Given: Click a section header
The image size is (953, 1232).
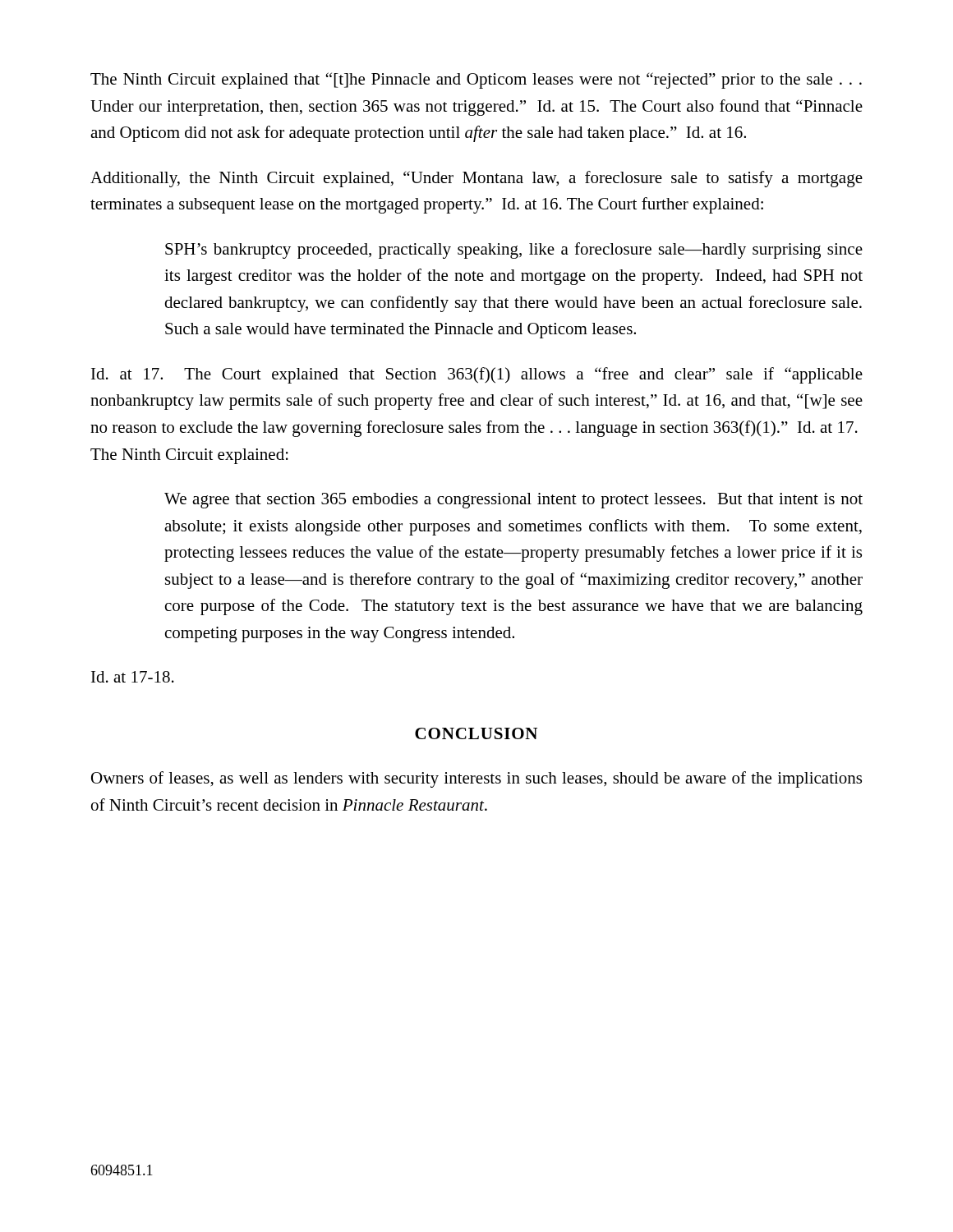Looking at the screenshot, I should 476,733.
